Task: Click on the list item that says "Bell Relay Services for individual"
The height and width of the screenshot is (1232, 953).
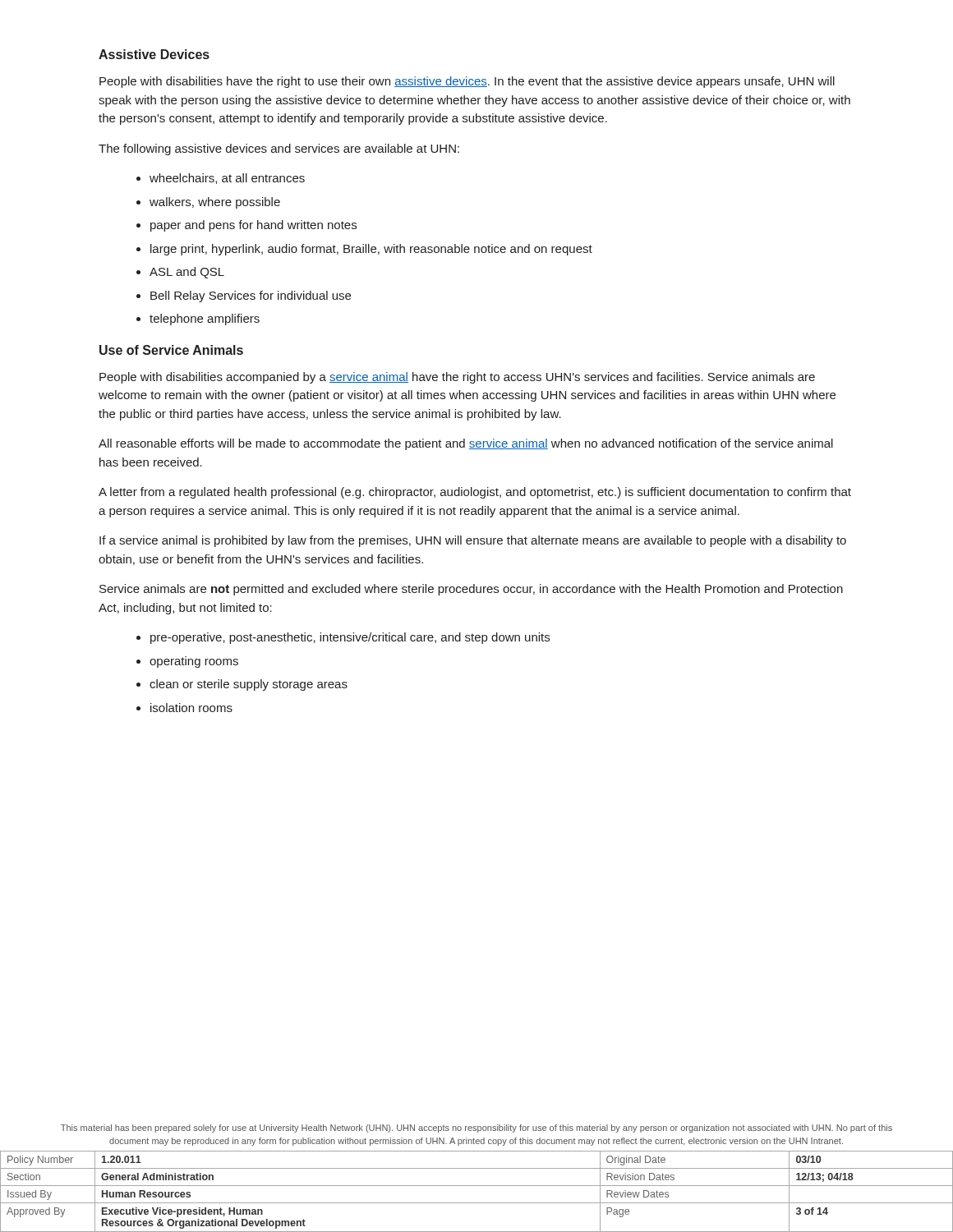Action: pos(244,297)
